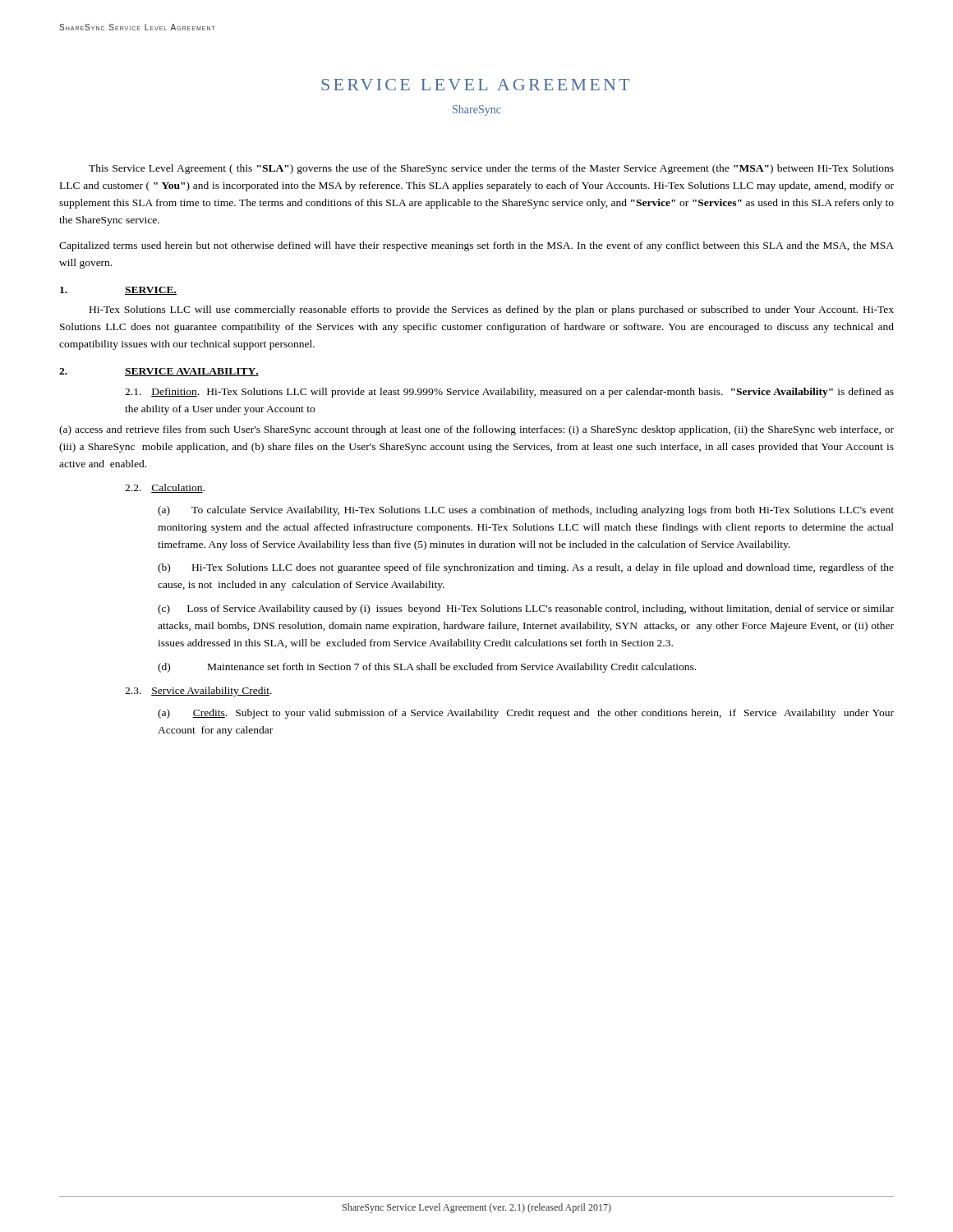953x1232 pixels.
Task: Select the text block that says "(d) Maintenance set forth in Section 7 of"
Action: (526, 667)
